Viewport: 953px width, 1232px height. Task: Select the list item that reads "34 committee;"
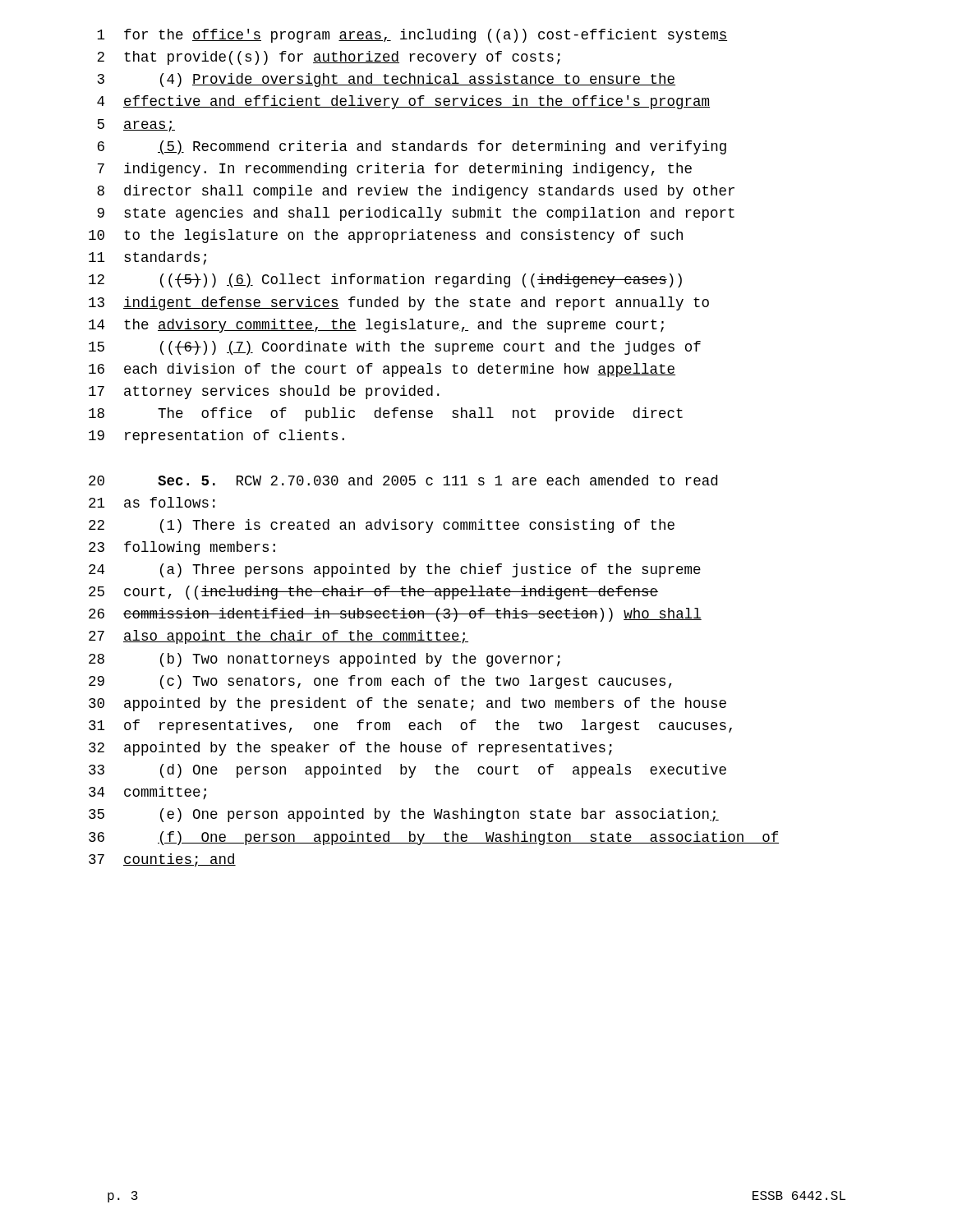[147, 793]
